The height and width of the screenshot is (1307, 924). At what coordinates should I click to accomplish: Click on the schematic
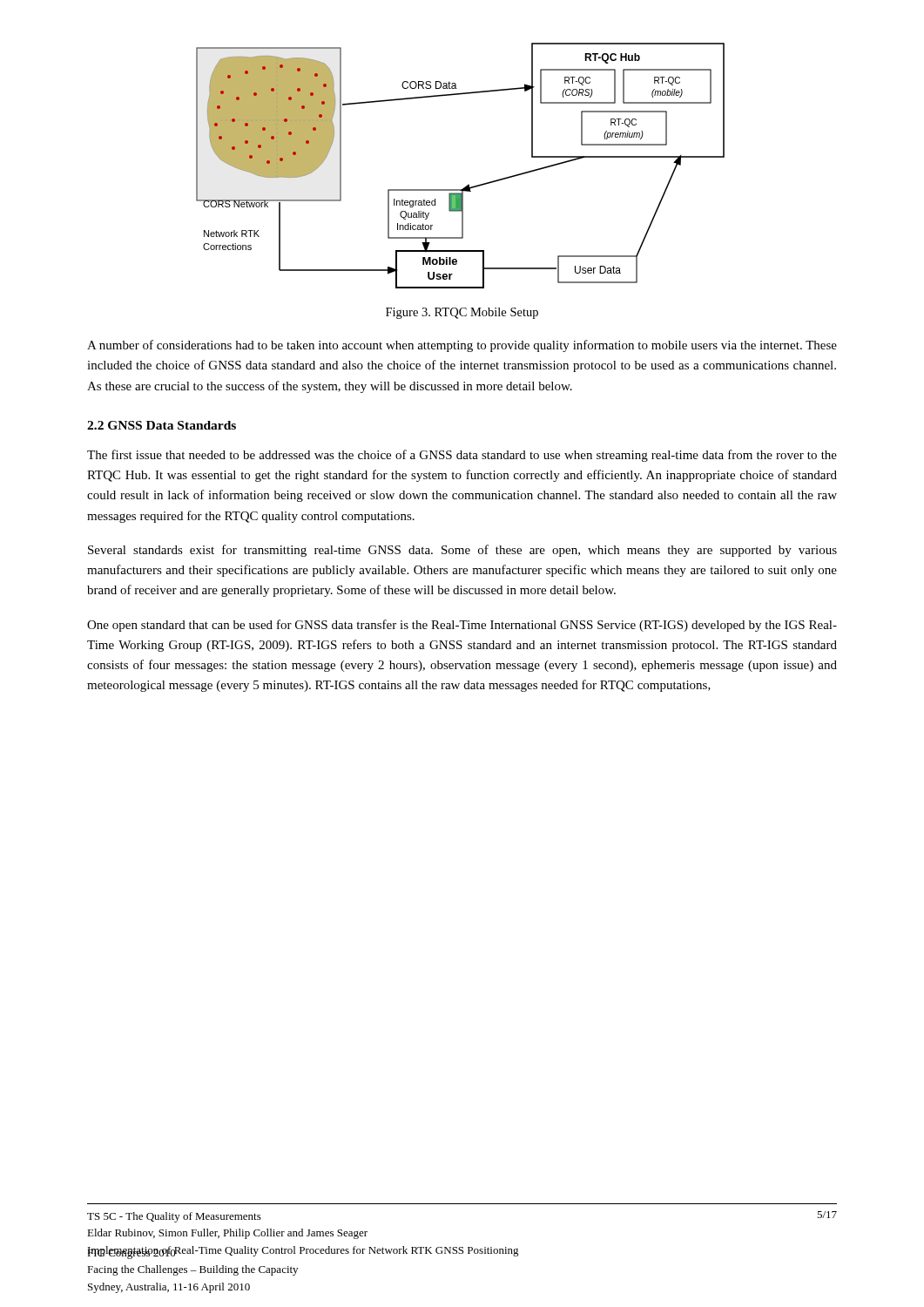[x=462, y=167]
